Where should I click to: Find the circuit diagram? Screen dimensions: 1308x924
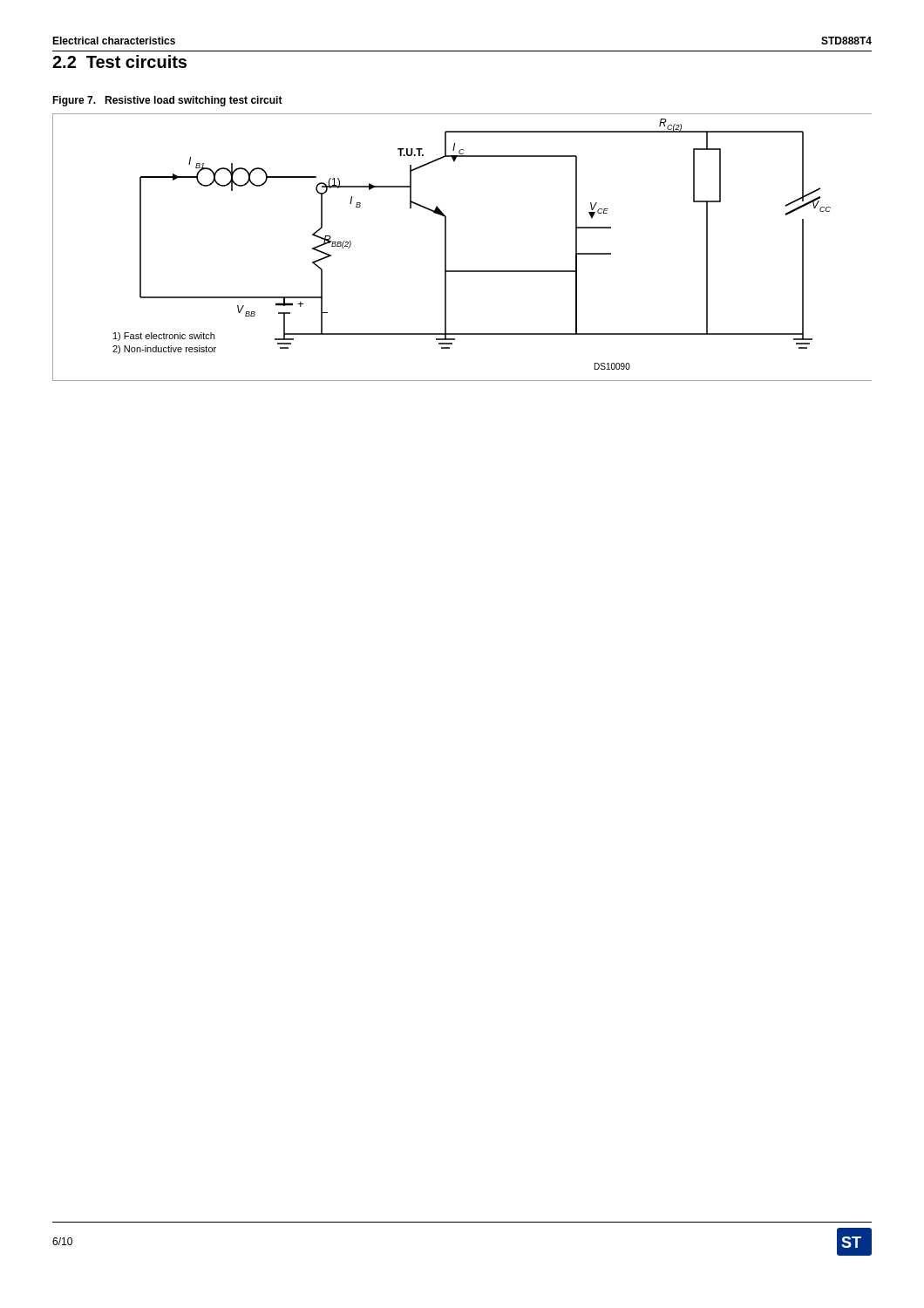[x=462, y=247]
